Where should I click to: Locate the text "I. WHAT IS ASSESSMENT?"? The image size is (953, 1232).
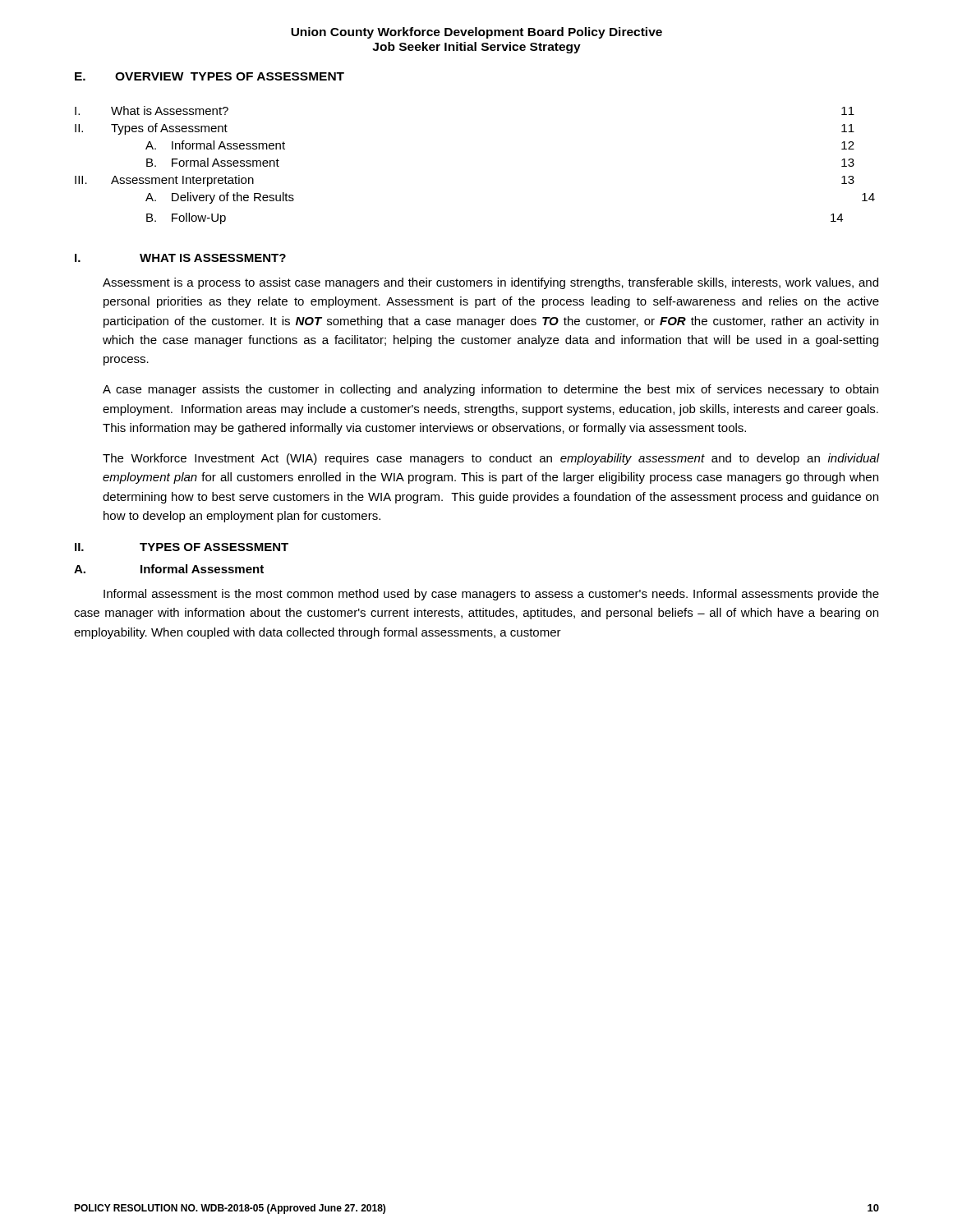pyautogui.click(x=180, y=257)
